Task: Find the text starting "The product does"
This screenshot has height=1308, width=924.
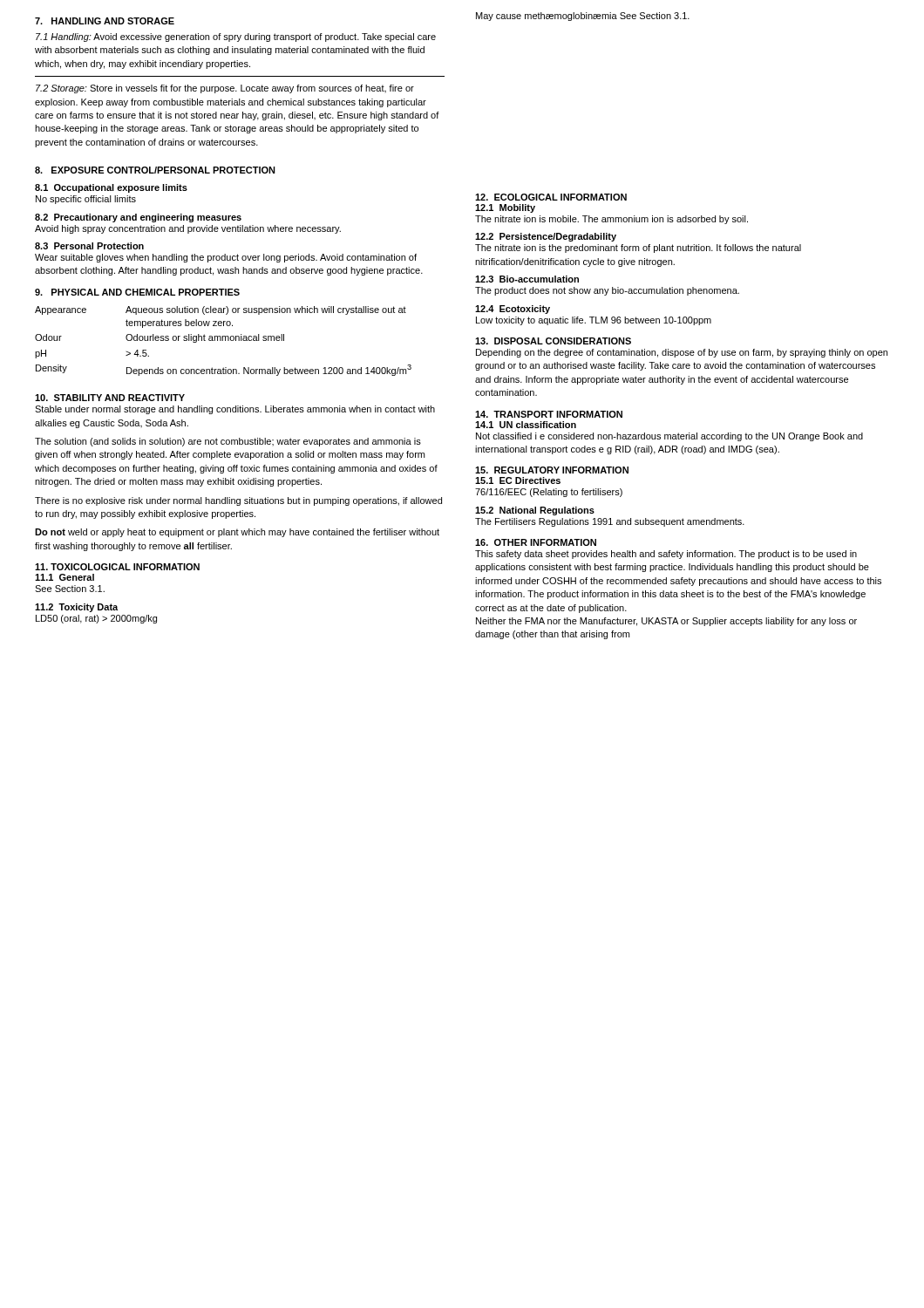Action: (x=682, y=291)
